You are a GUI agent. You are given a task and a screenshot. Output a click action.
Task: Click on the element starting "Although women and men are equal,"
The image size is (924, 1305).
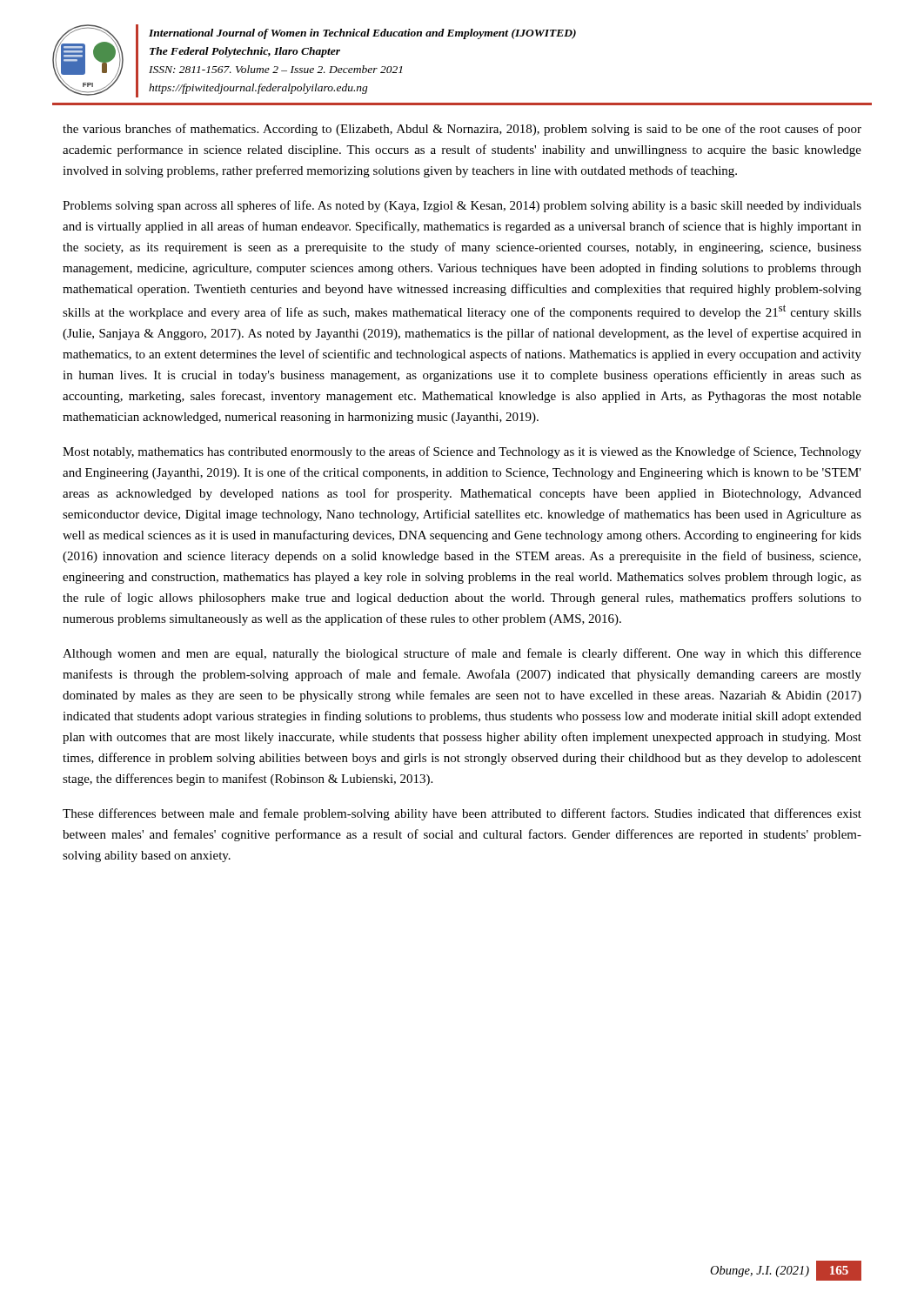462,716
